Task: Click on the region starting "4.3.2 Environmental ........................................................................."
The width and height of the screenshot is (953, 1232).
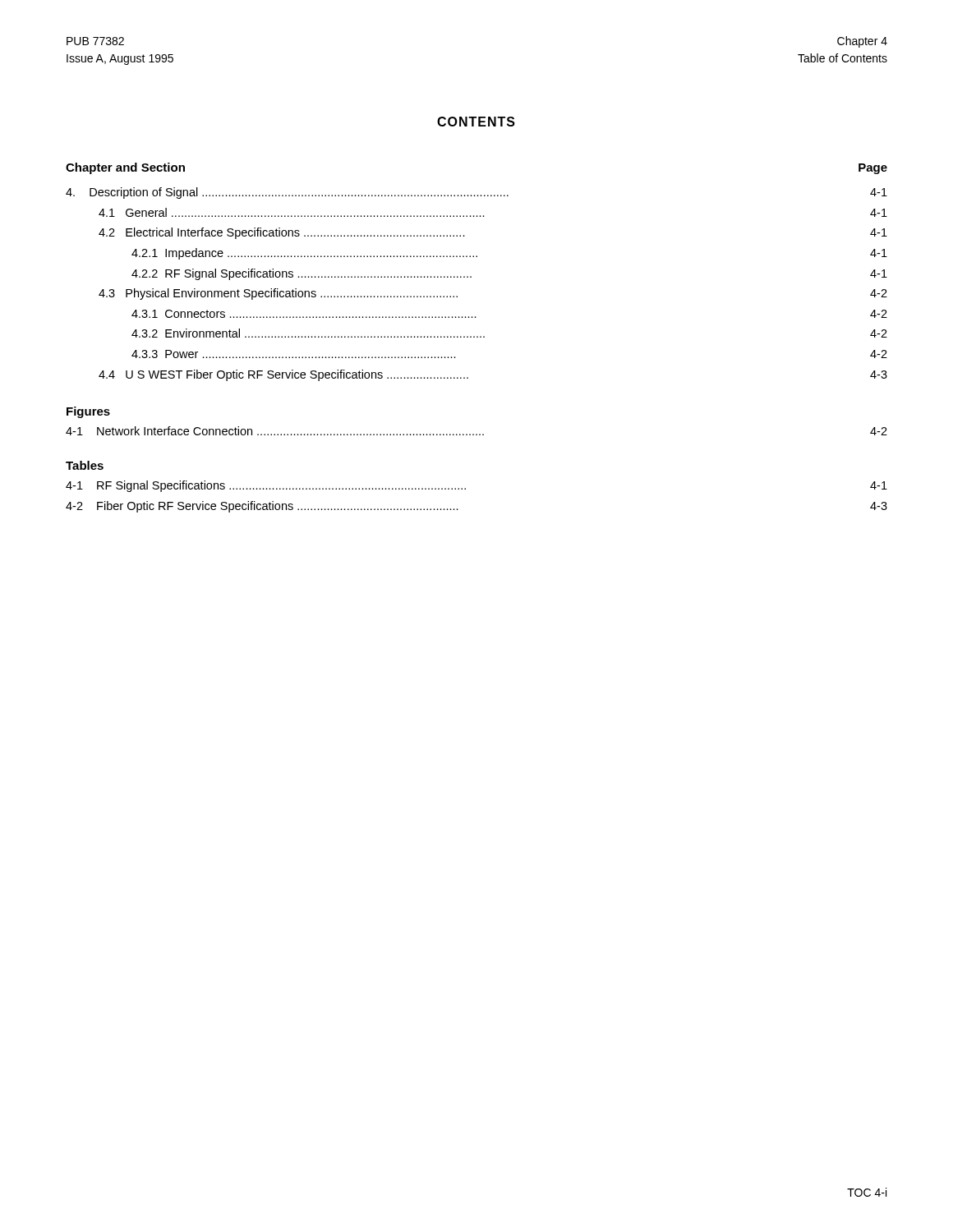Action: [x=186, y=333]
